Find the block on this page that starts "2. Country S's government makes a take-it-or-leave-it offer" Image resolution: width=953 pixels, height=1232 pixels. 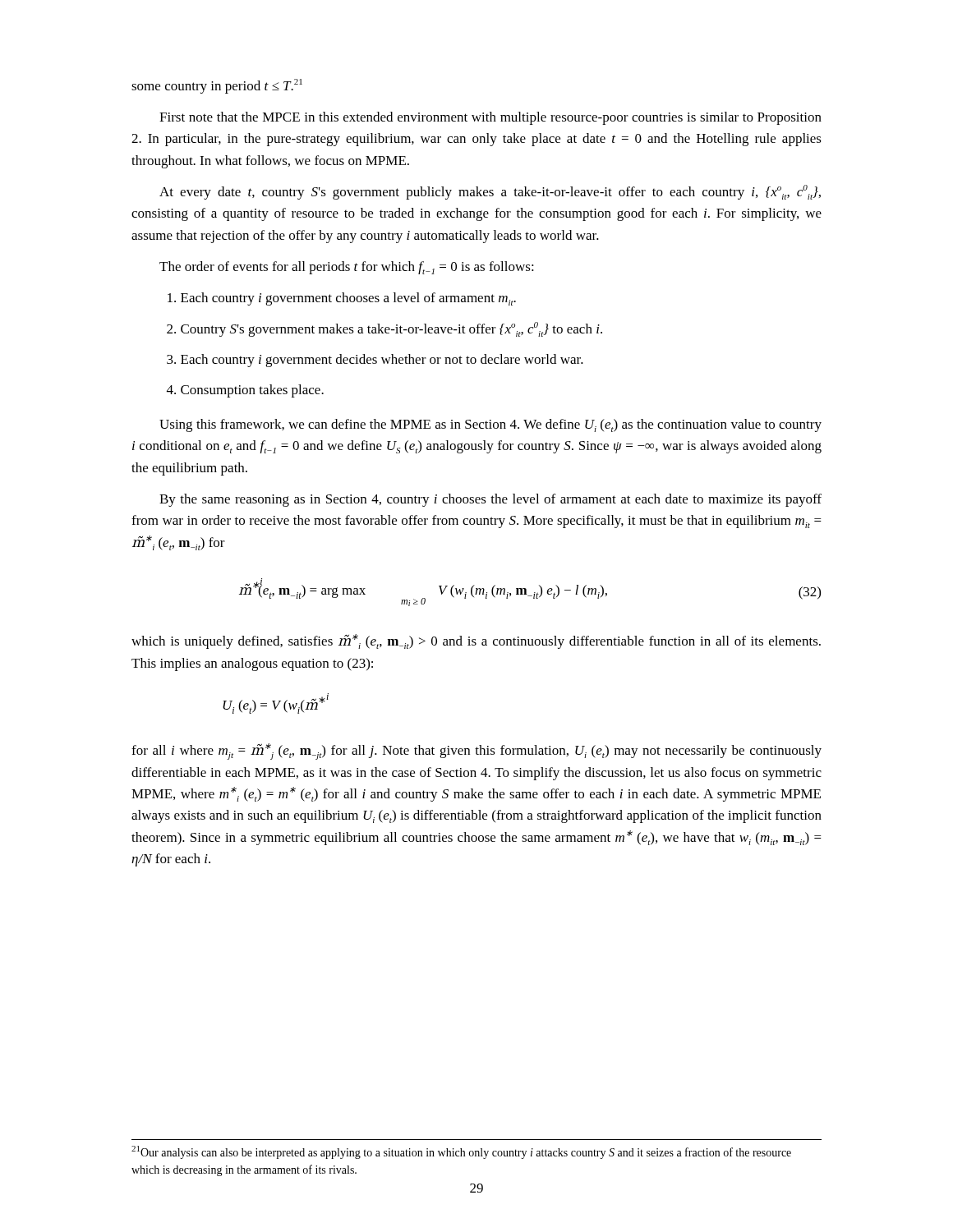[385, 329]
